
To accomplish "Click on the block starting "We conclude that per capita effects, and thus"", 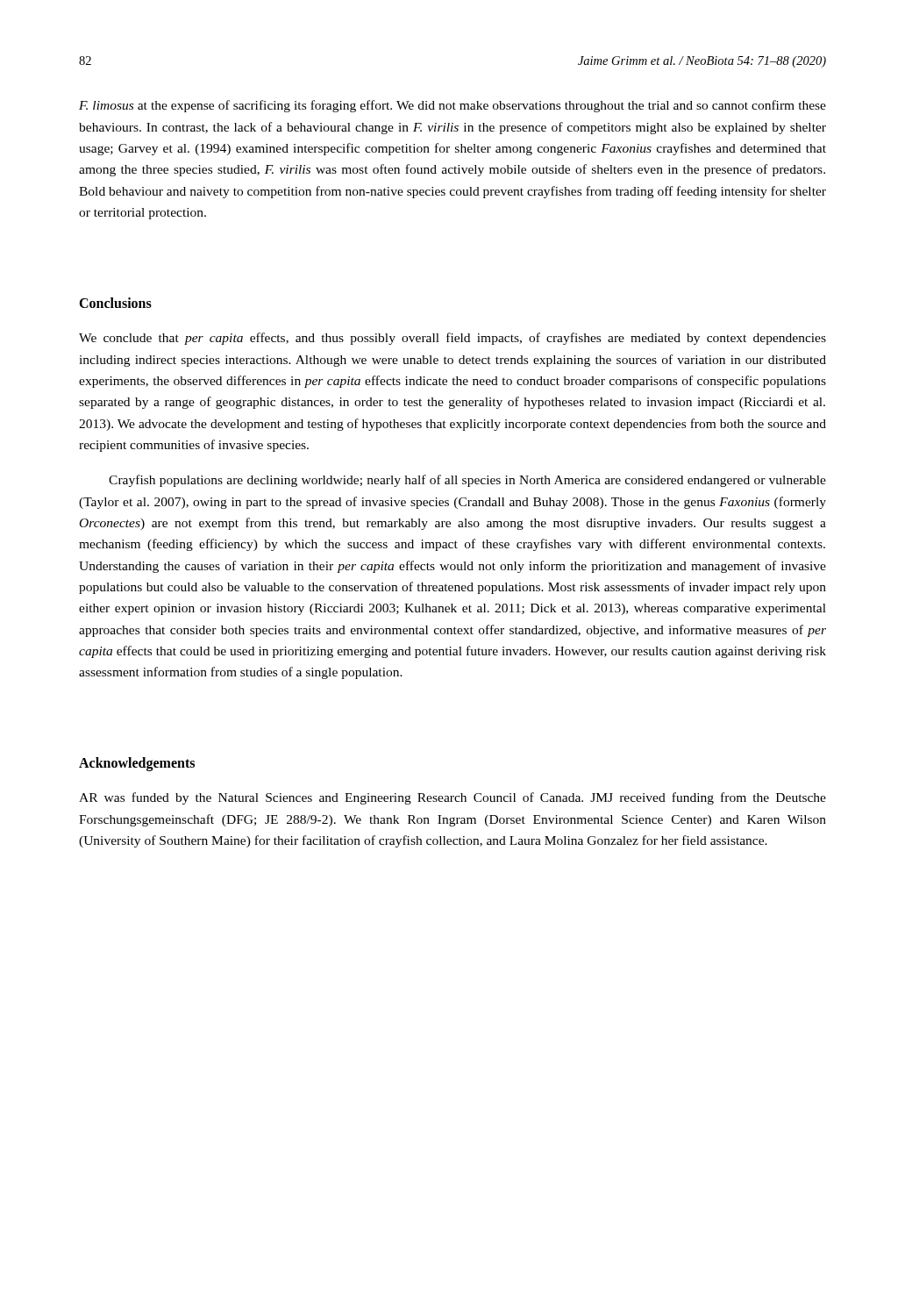I will (452, 391).
